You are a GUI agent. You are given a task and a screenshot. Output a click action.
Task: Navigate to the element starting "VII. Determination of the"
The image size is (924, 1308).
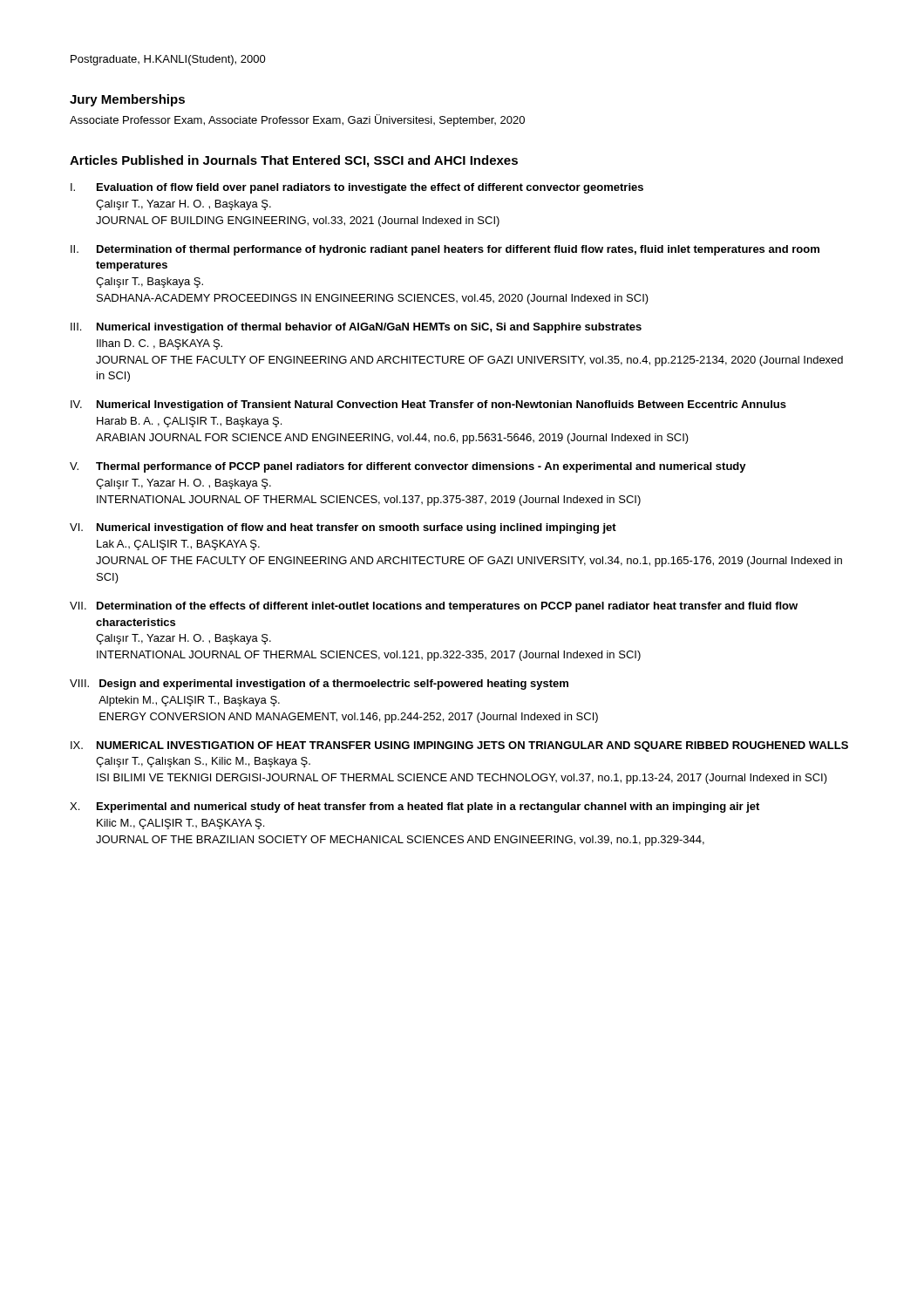click(x=434, y=607)
